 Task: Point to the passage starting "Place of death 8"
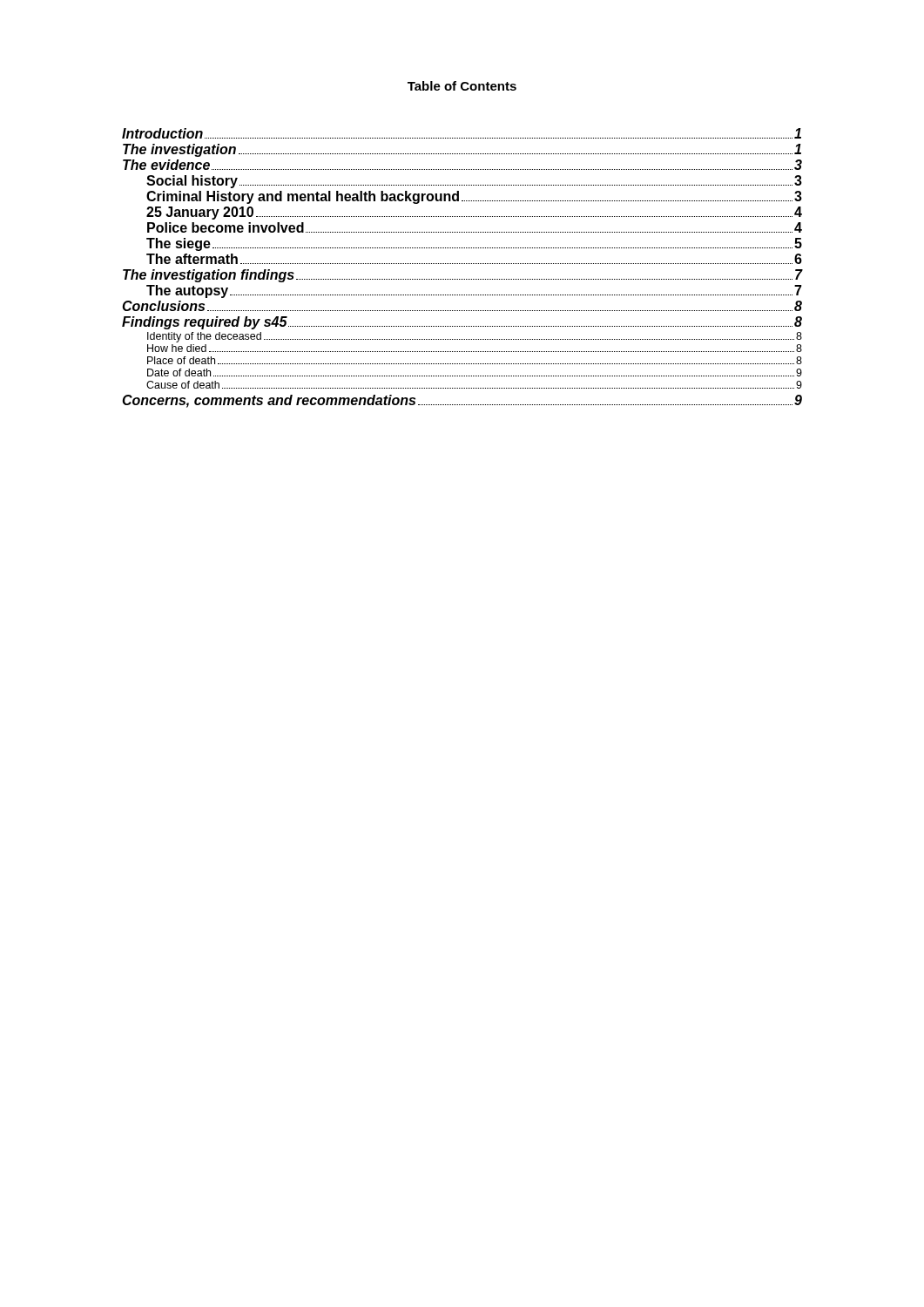(462, 361)
